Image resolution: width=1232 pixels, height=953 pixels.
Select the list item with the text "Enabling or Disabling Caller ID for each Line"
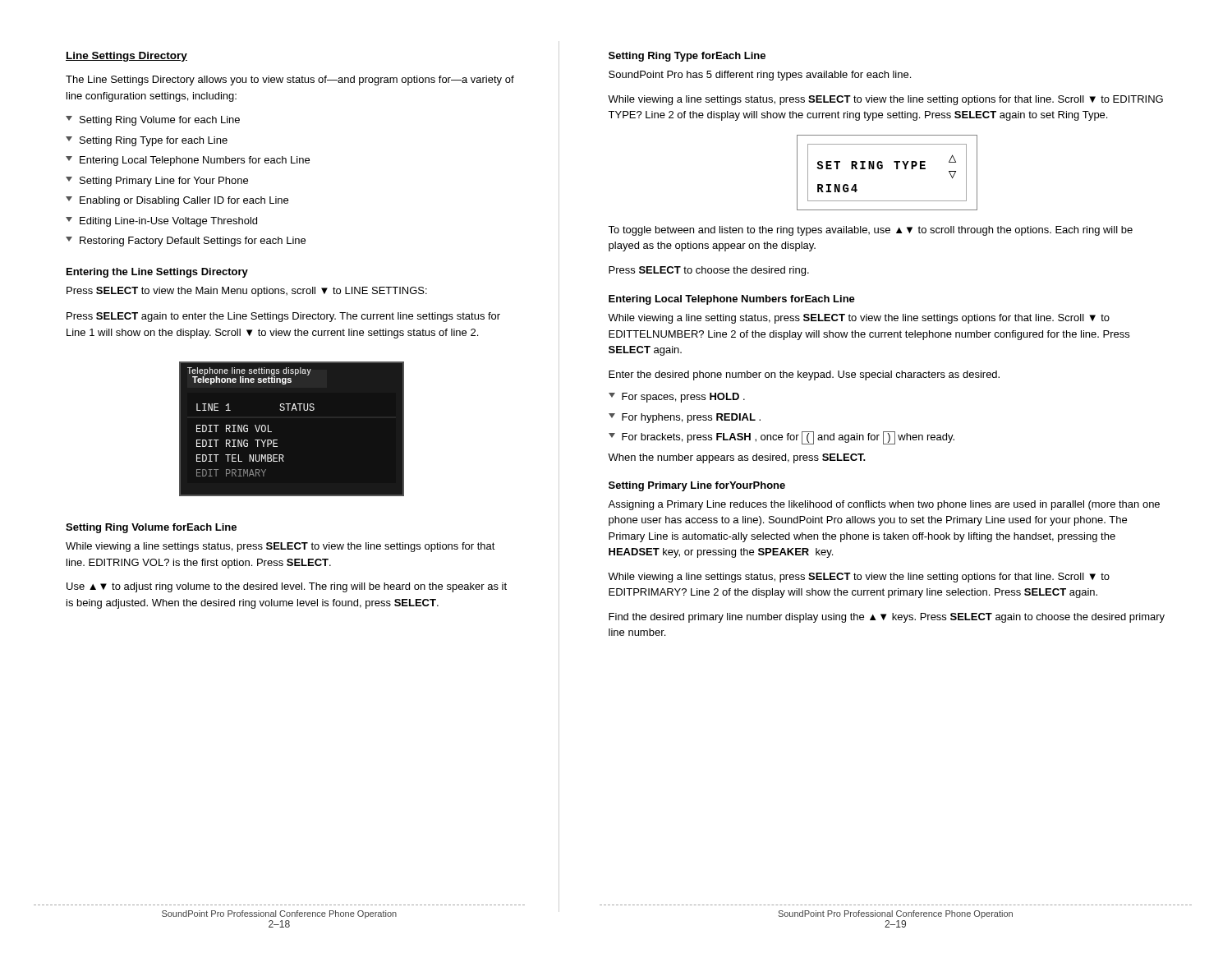point(177,200)
